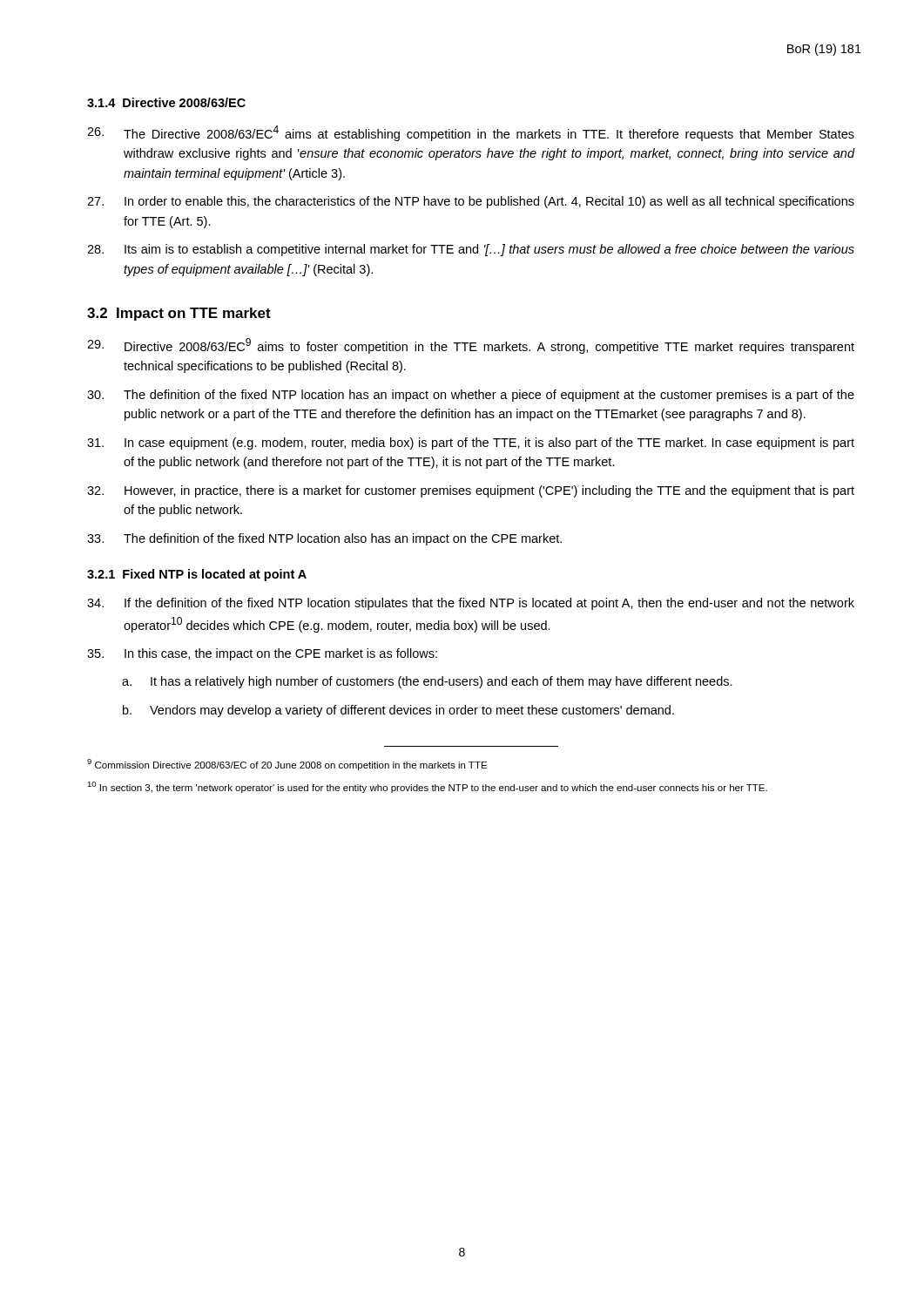Find the block on this page that starts "The Directive 2008/63/EC4 aims at establishing competition"
The height and width of the screenshot is (1307, 924).
pos(471,153)
